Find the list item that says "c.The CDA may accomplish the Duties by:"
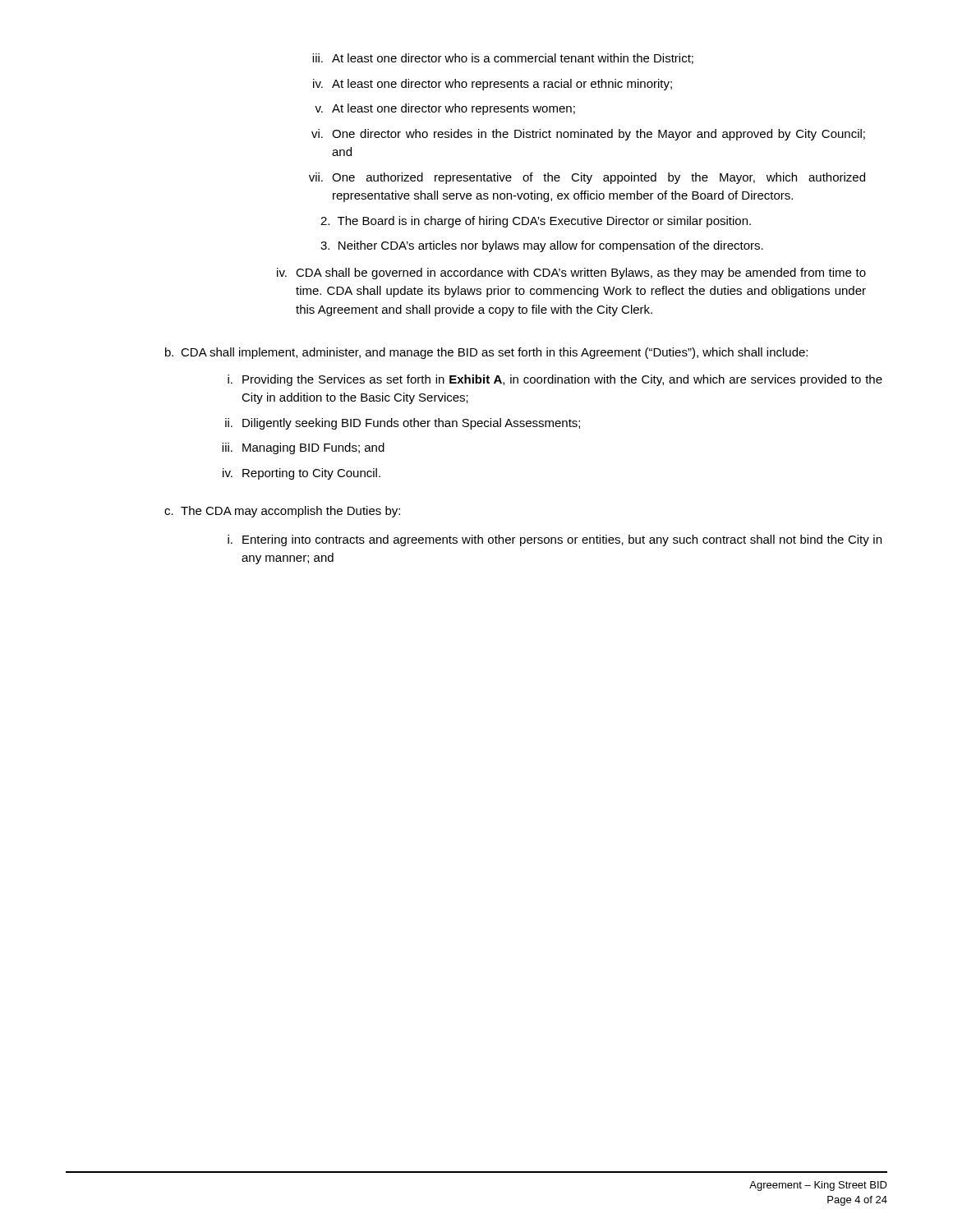This screenshot has height=1232, width=953. tap(282, 512)
